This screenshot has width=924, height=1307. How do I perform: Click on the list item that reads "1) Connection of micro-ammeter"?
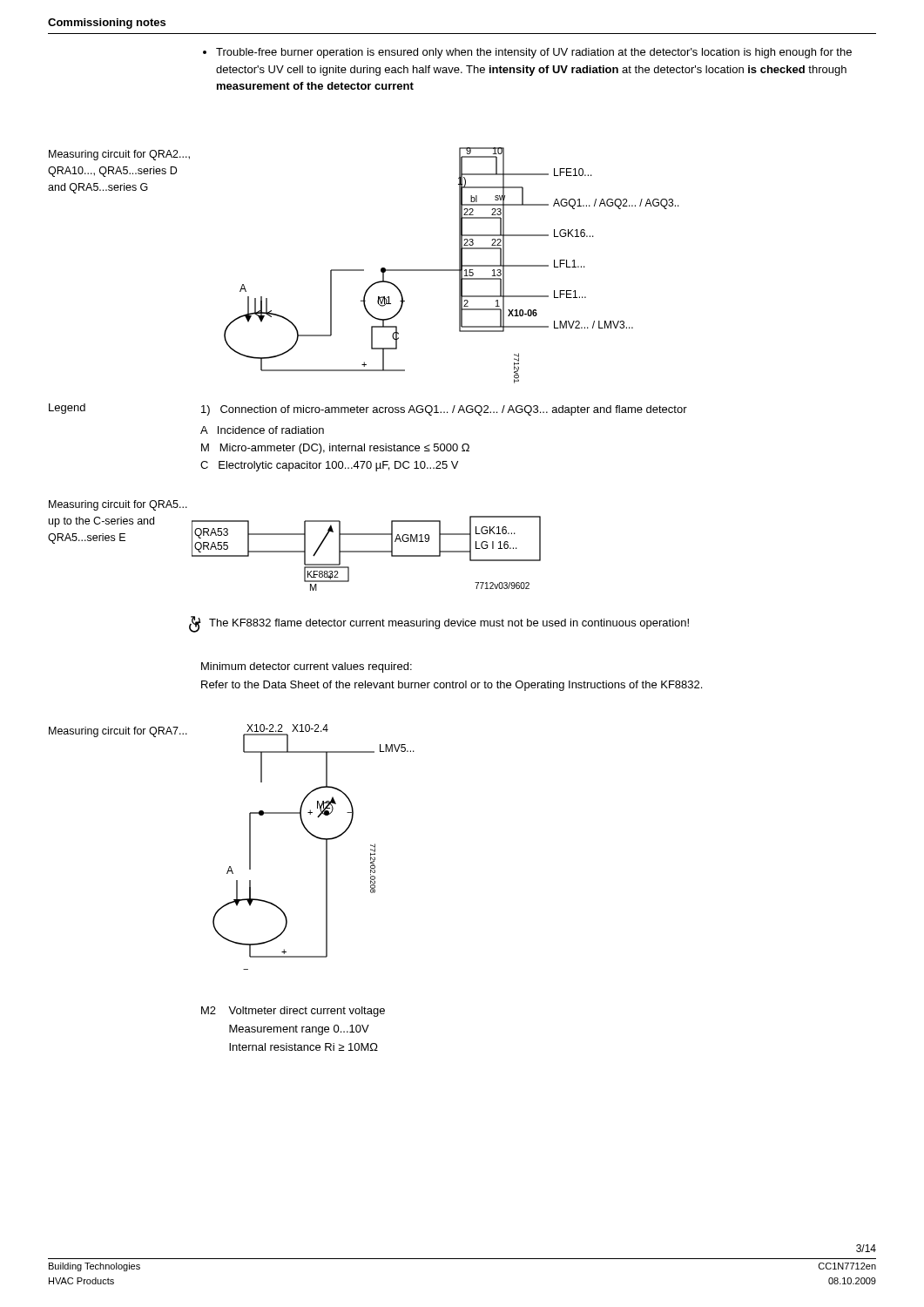click(x=444, y=409)
